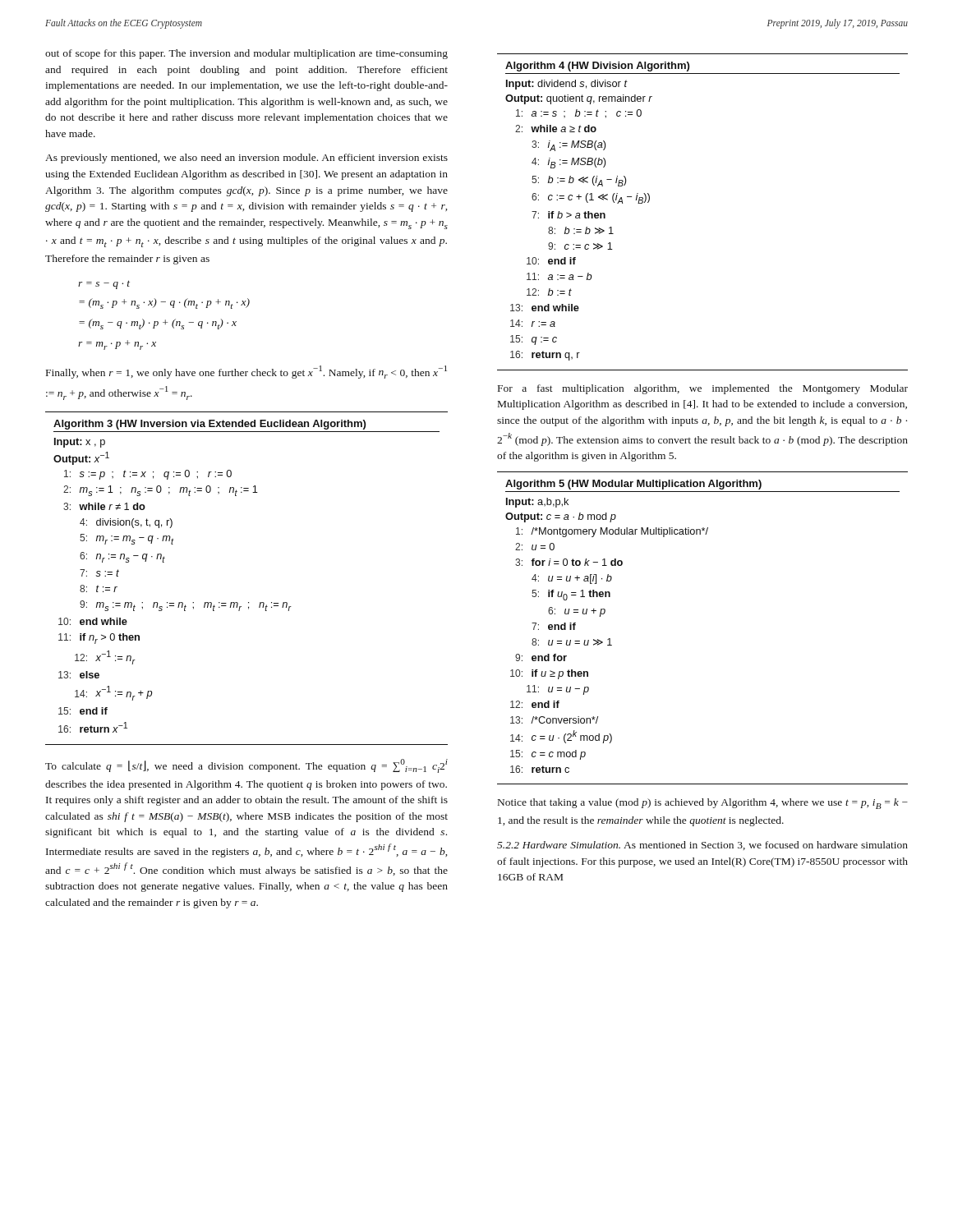Find the table that mentions "Algorithm 3 (HW Inversion via"
Image resolution: width=953 pixels, height=1232 pixels.
click(x=246, y=578)
